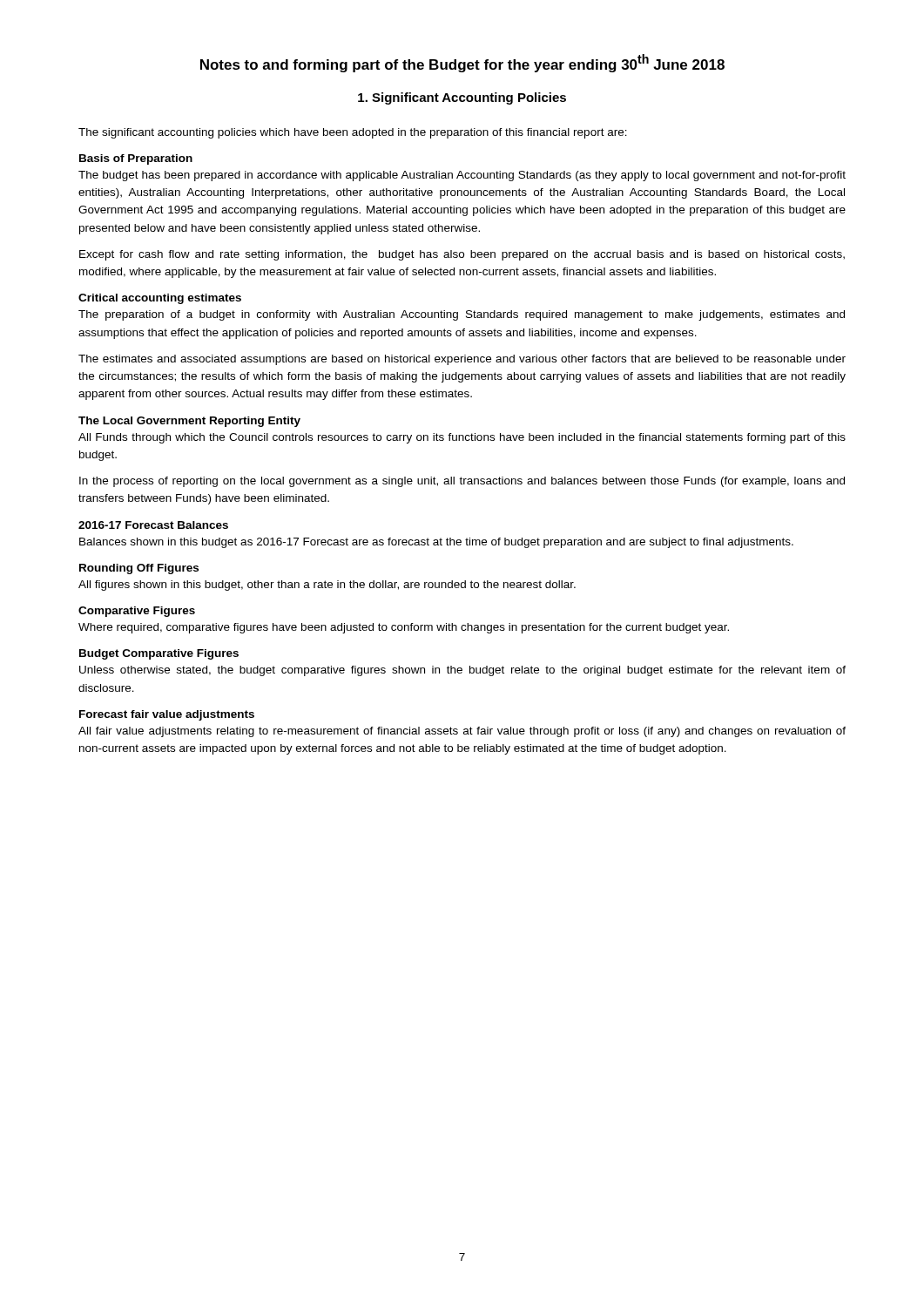This screenshot has width=924, height=1307.
Task: Locate the block of text that opens with "In the process"
Action: (x=462, y=490)
